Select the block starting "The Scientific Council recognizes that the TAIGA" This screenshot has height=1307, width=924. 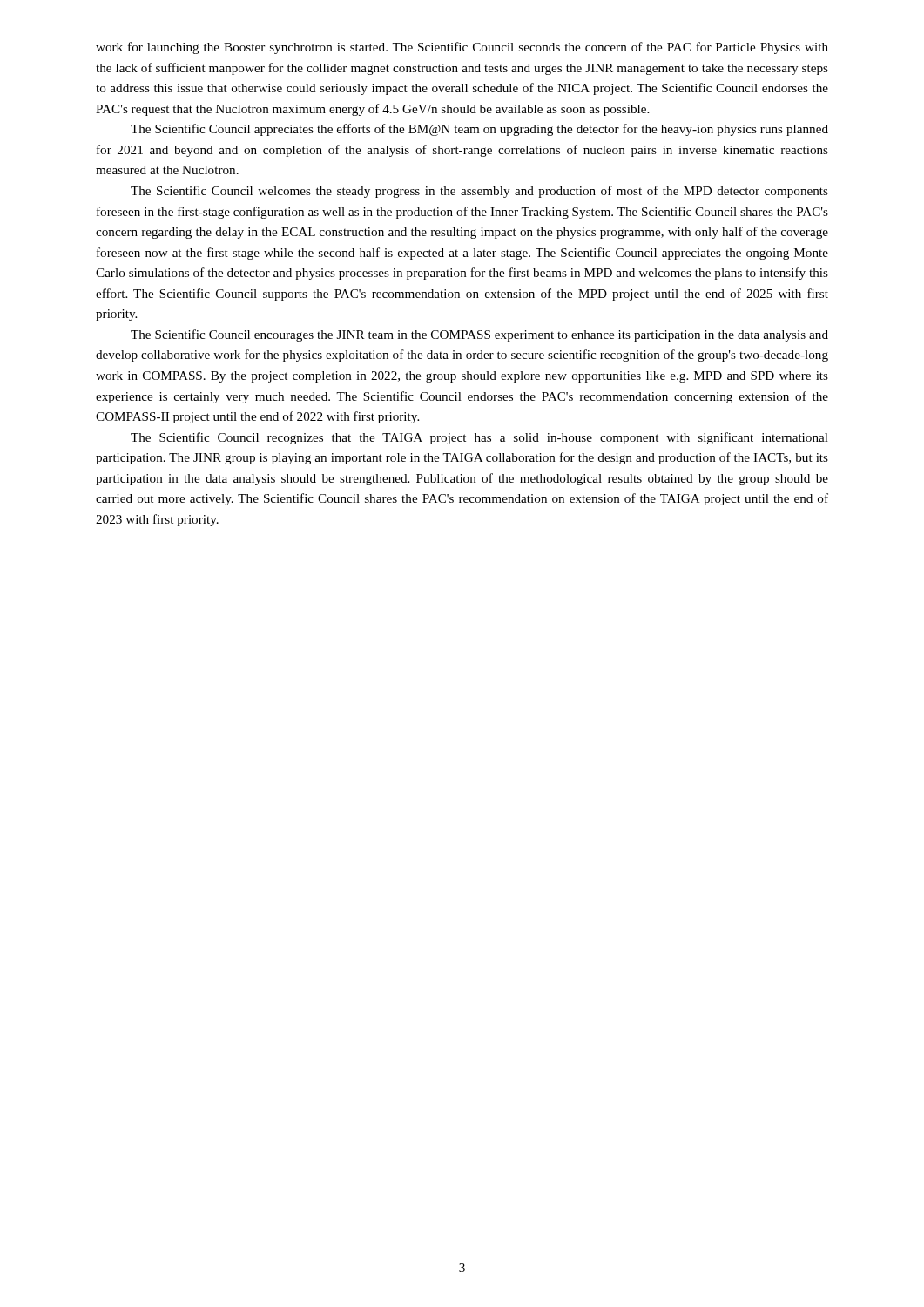462,478
